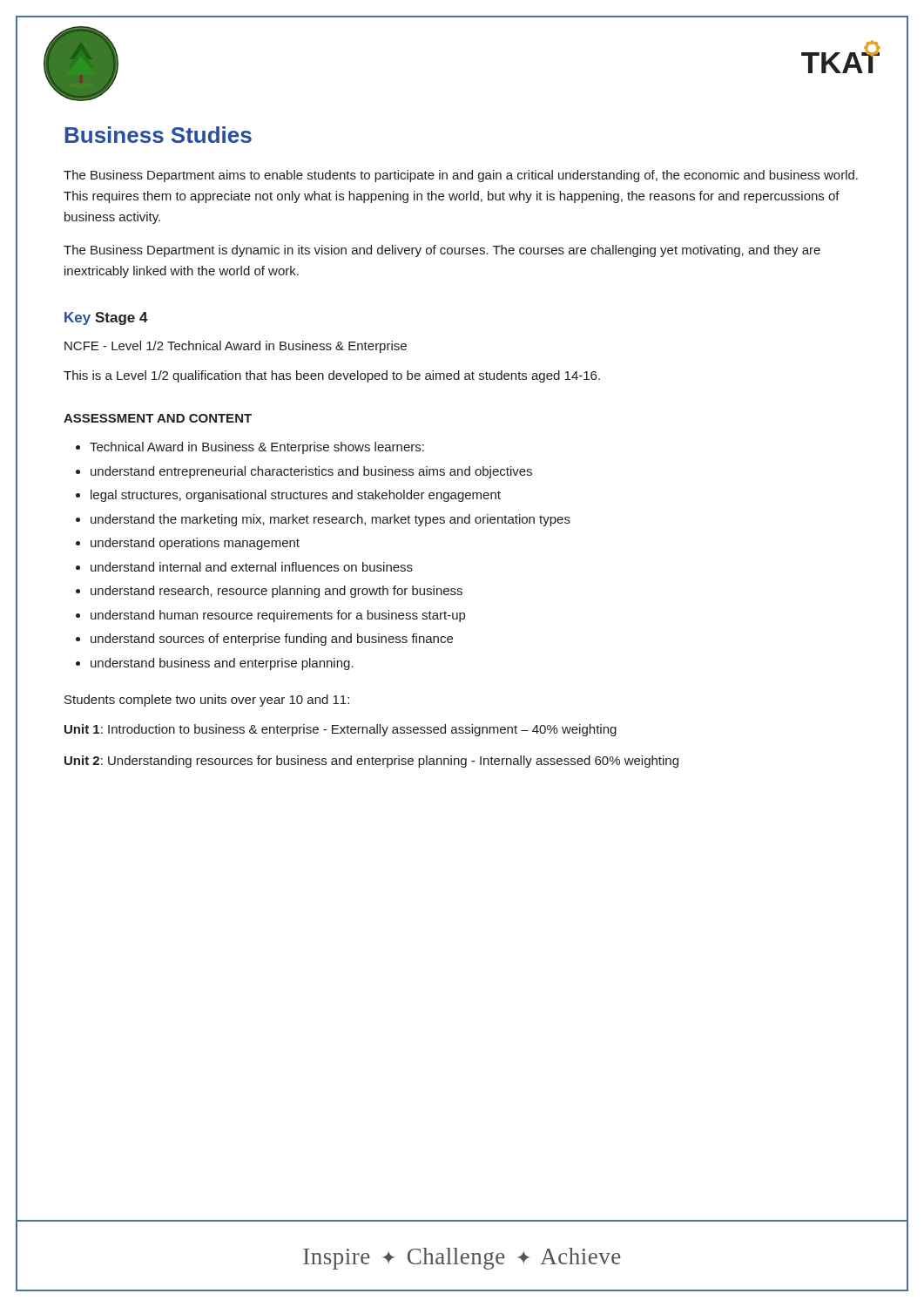Click the passage that begins "legal structures, organisational structures and stakeholder"
The image size is (924, 1307).
point(295,495)
